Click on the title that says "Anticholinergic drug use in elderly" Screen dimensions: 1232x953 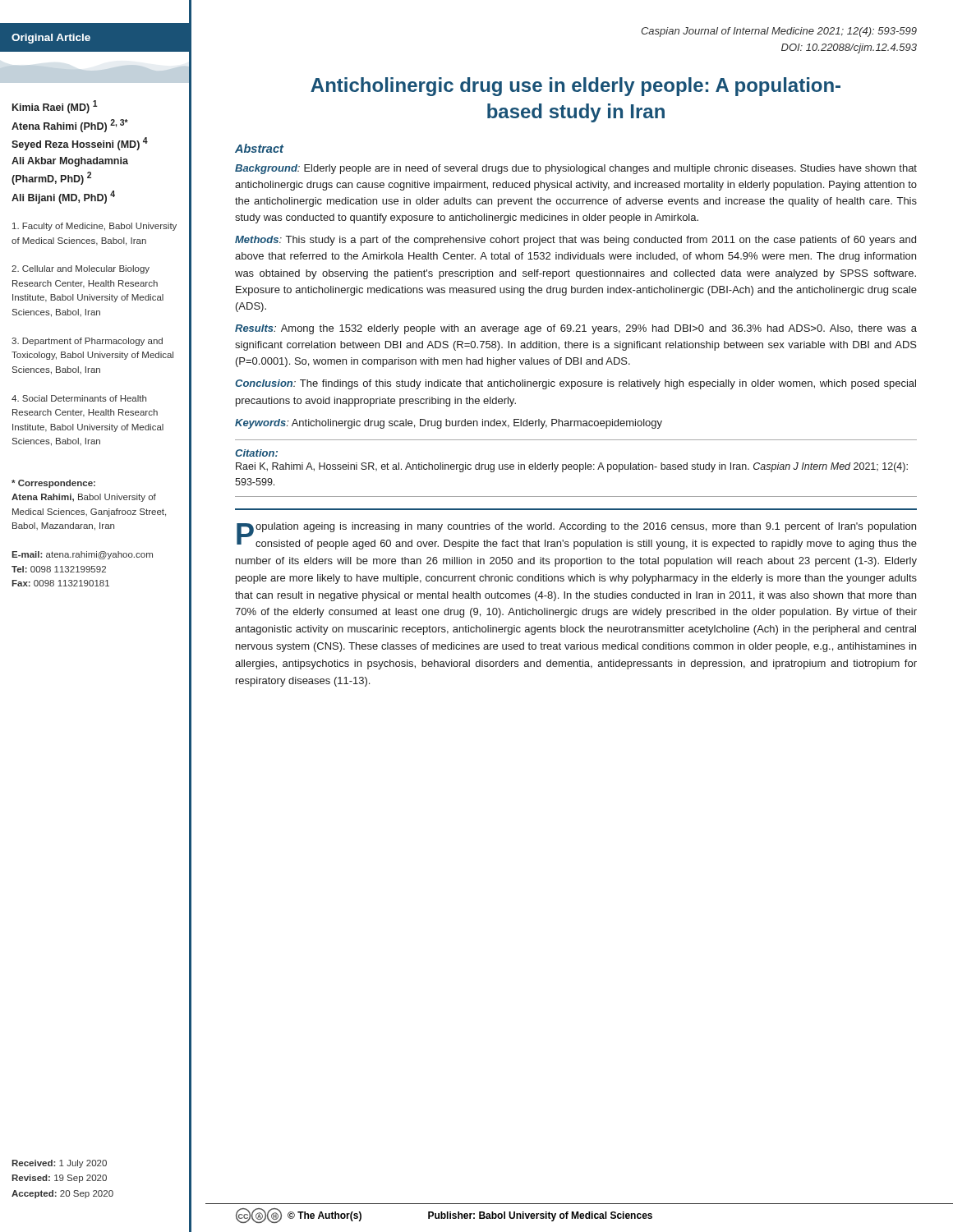(x=576, y=98)
